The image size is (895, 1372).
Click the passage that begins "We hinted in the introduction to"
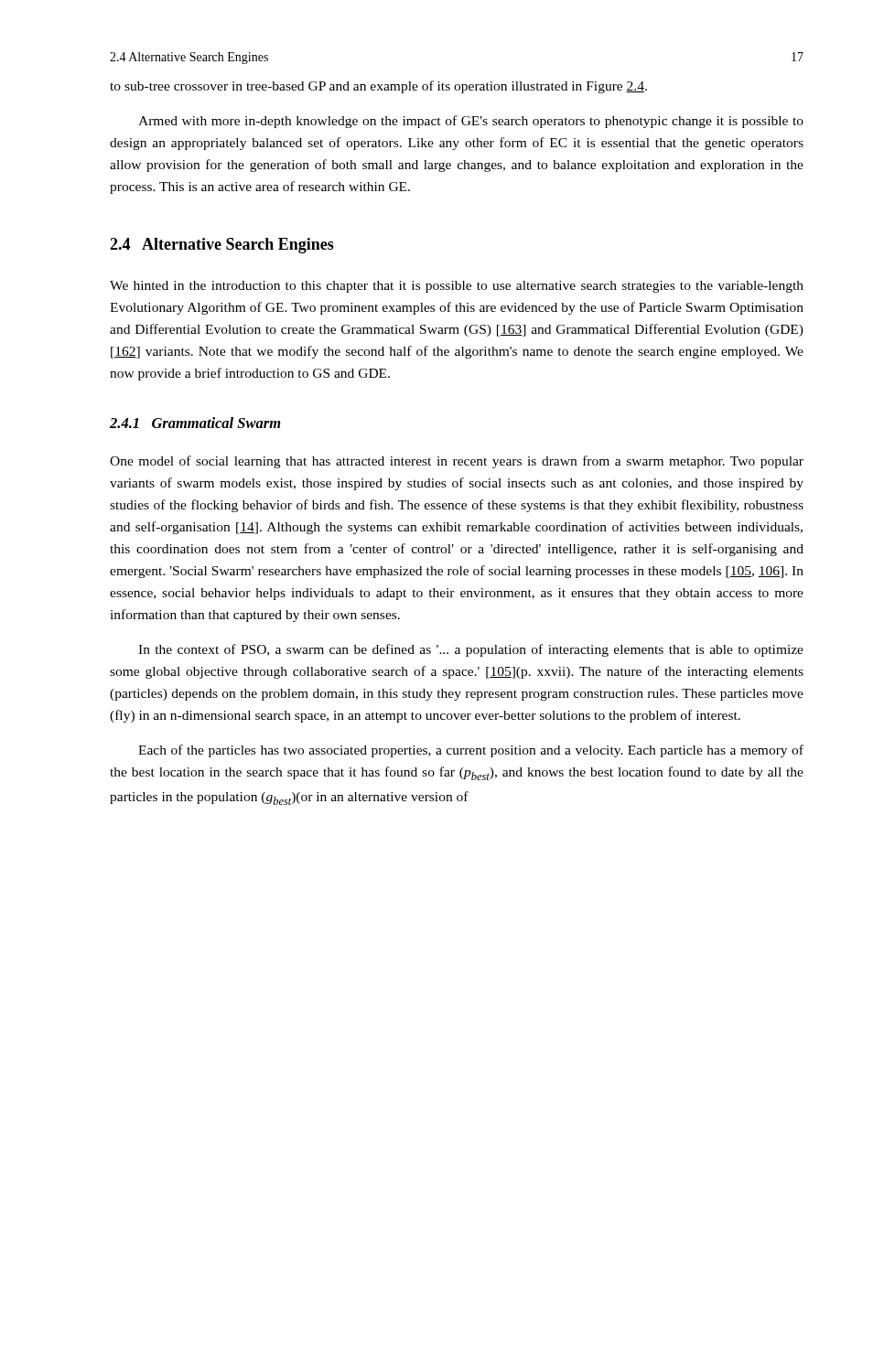pos(457,329)
